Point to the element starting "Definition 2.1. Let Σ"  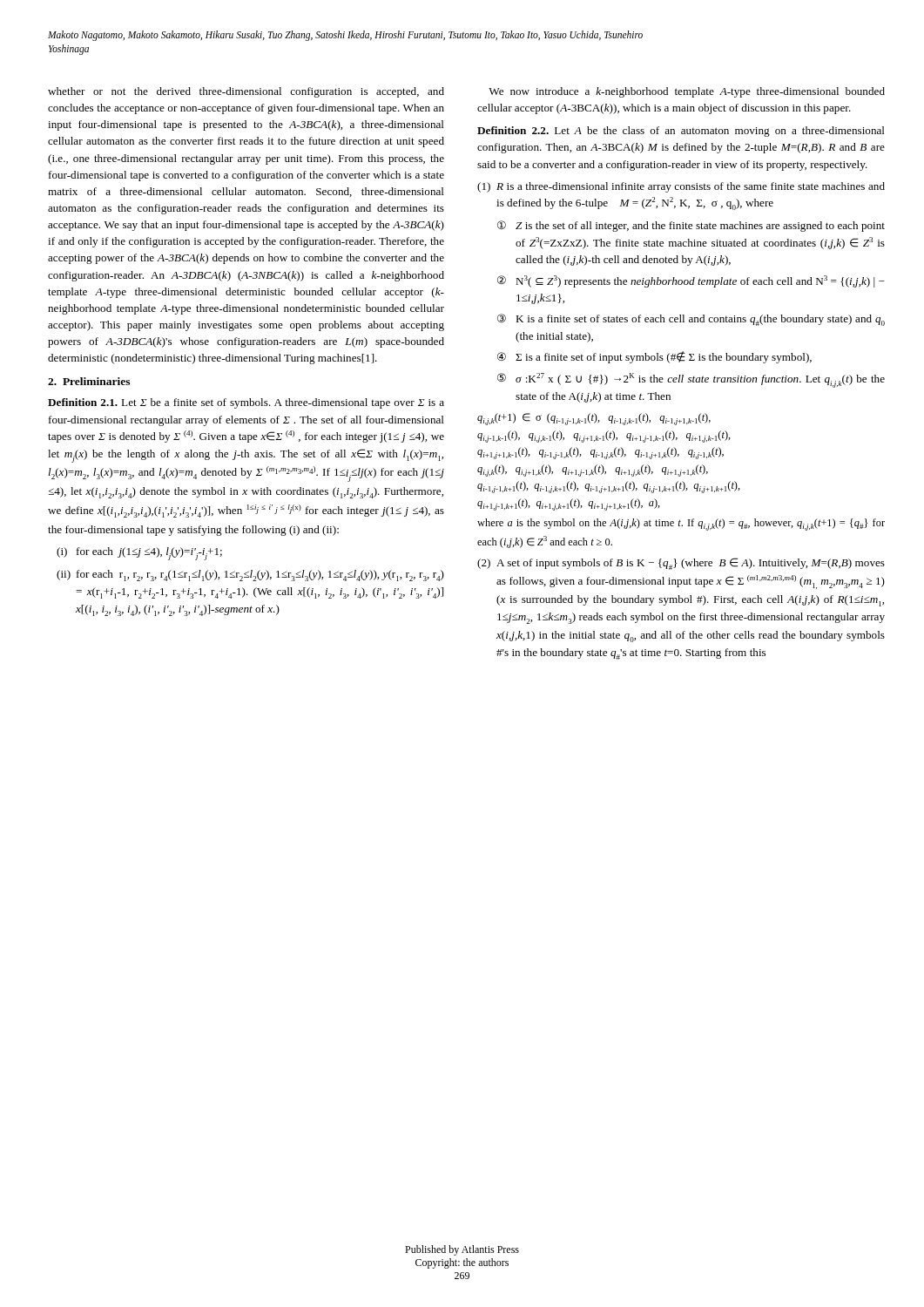tap(246, 466)
